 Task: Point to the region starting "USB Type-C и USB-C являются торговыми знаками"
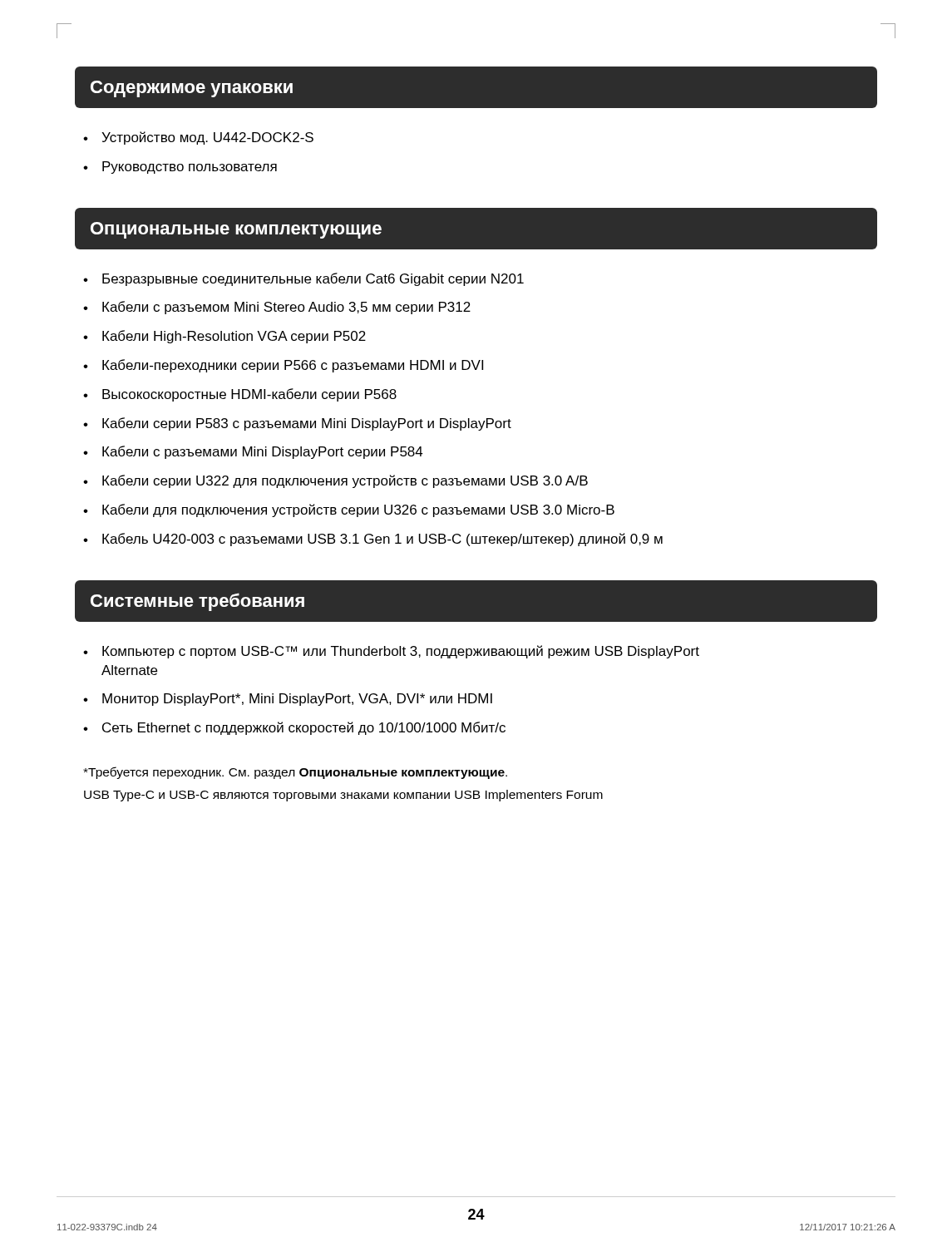coord(343,794)
